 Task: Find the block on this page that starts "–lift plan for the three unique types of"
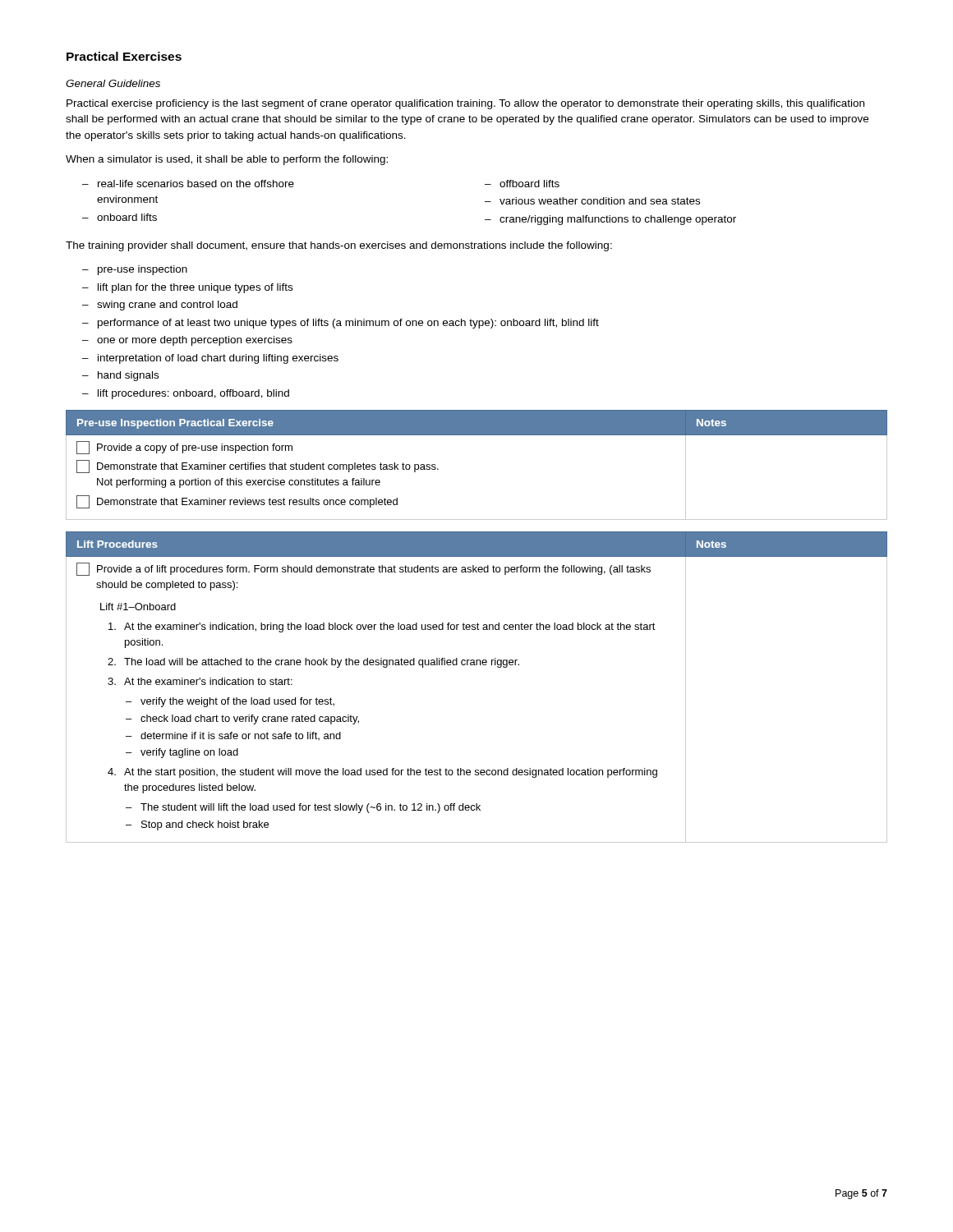(x=188, y=287)
